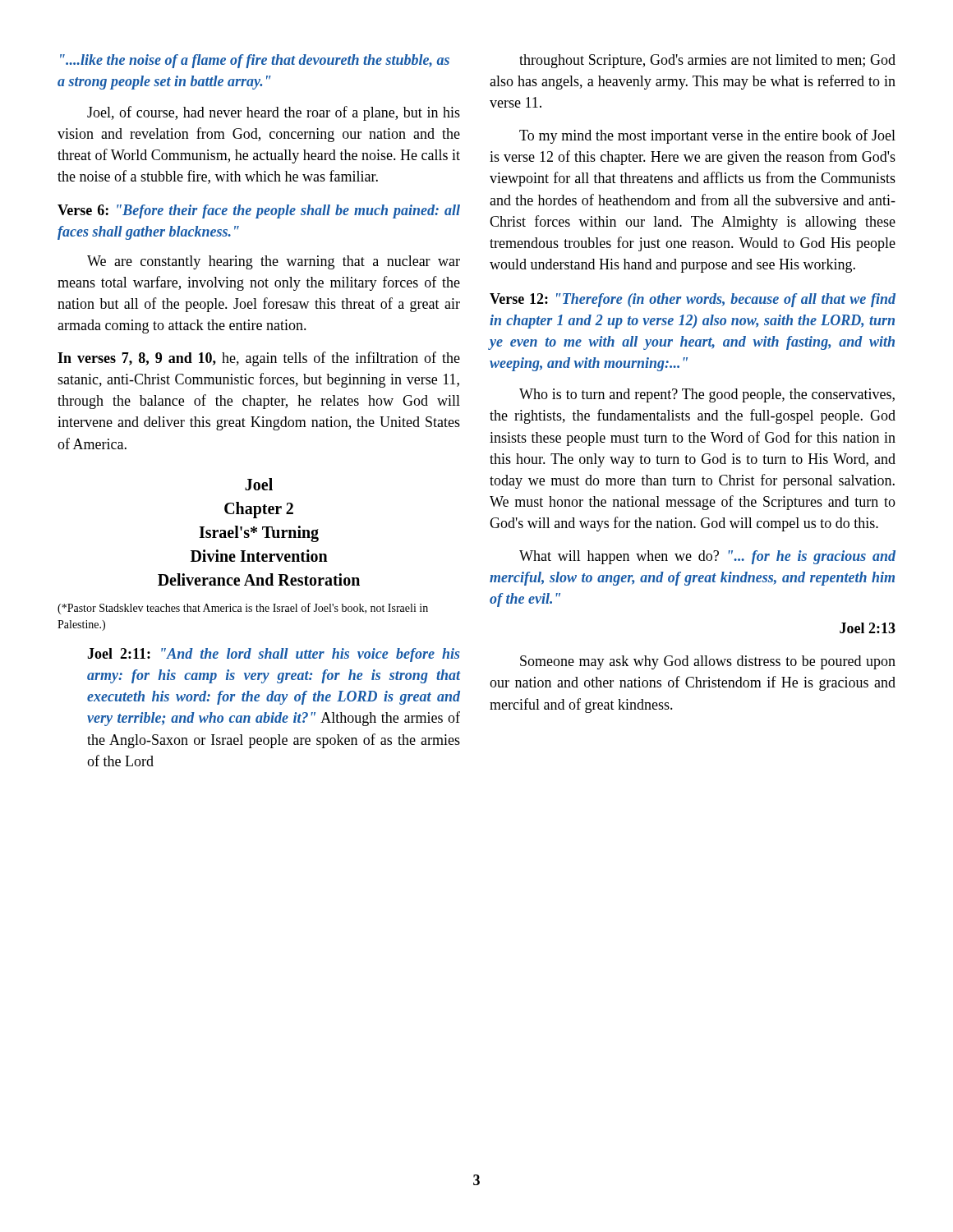Find the passage starting "Joel, of course, had never"
This screenshot has height=1232, width=953.
pos(259,145)
